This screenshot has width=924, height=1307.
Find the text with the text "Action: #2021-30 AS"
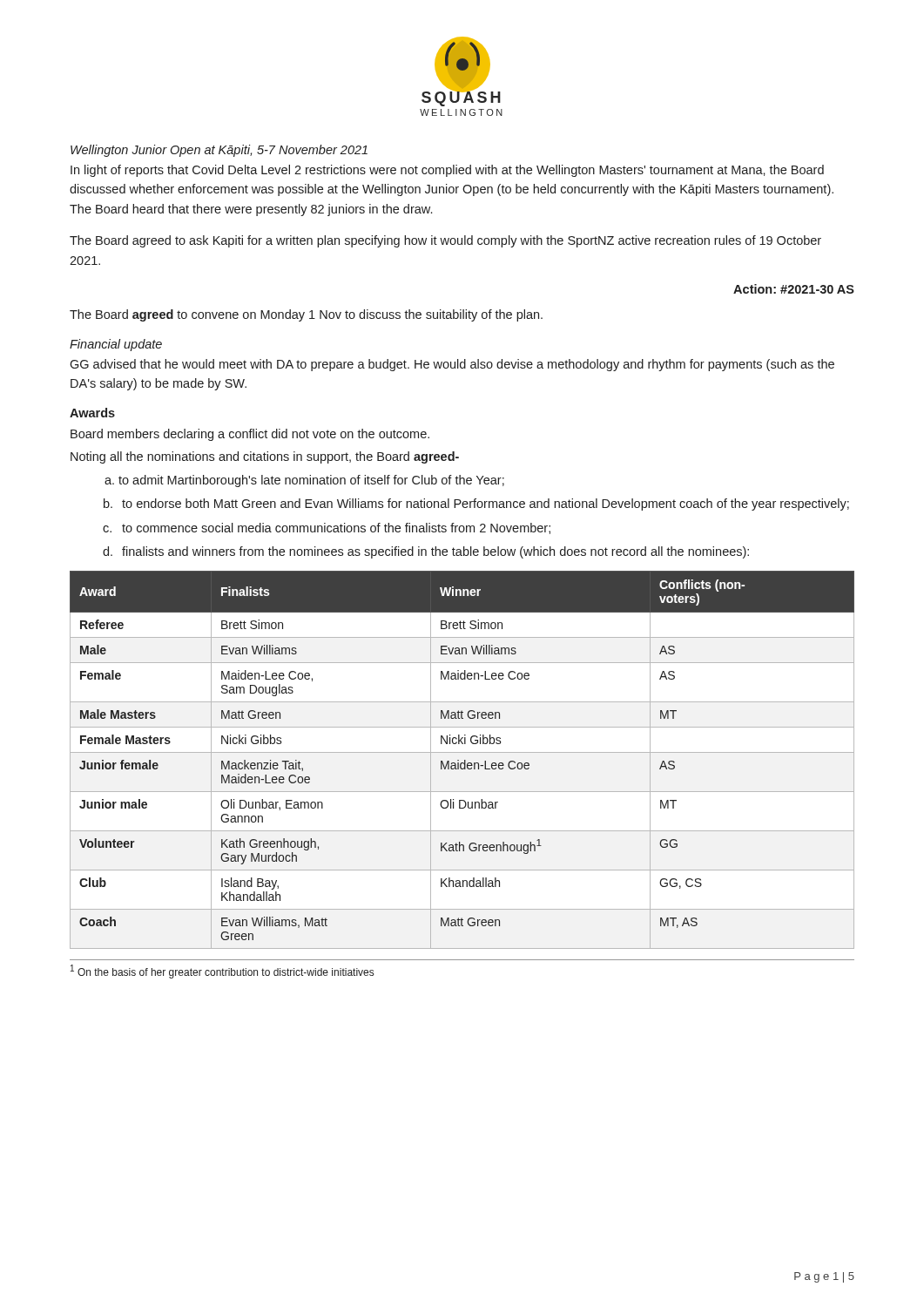pyautogui.click(x=794, y=290)
